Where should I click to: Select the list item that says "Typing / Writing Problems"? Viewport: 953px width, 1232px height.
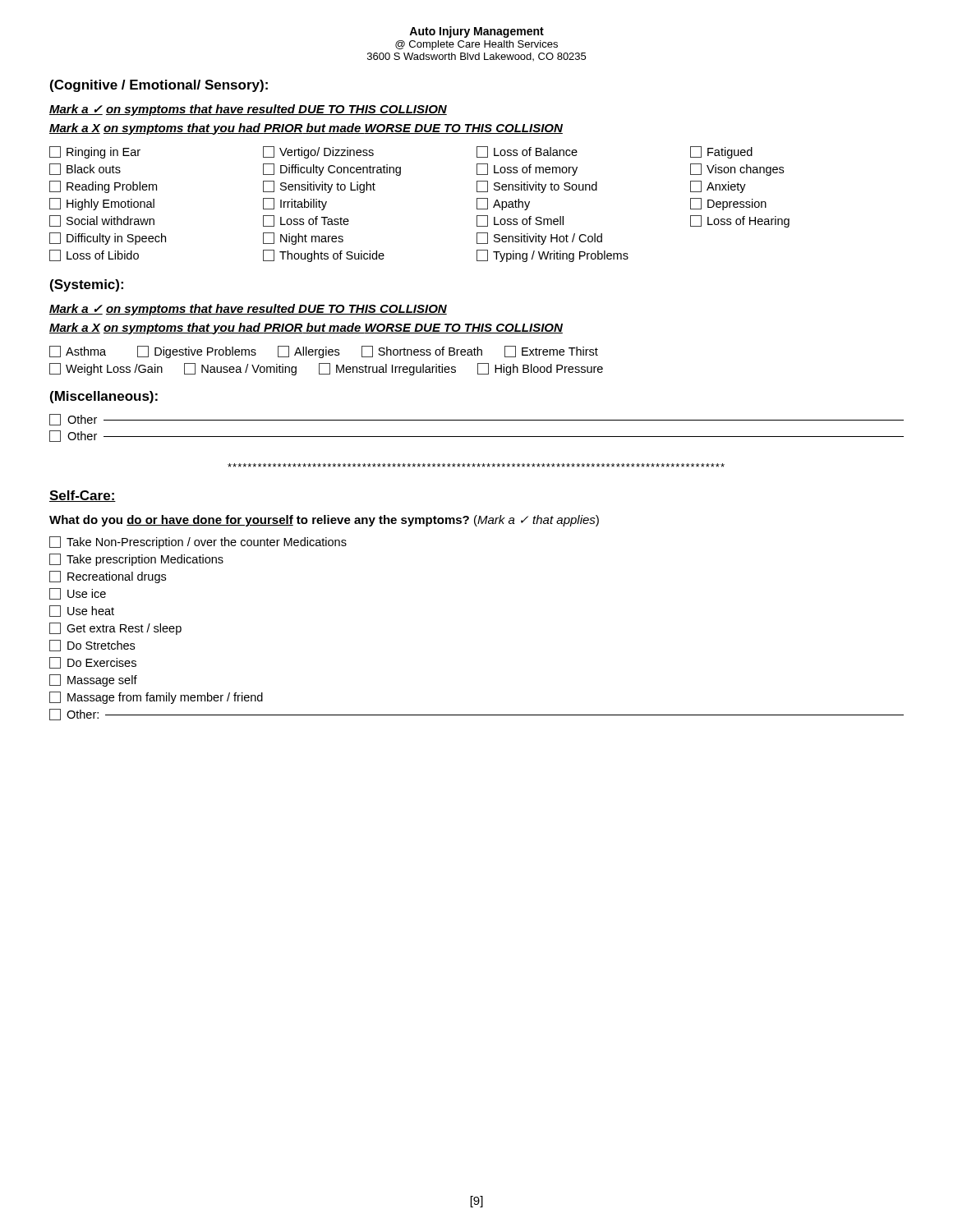click(552, 255)
